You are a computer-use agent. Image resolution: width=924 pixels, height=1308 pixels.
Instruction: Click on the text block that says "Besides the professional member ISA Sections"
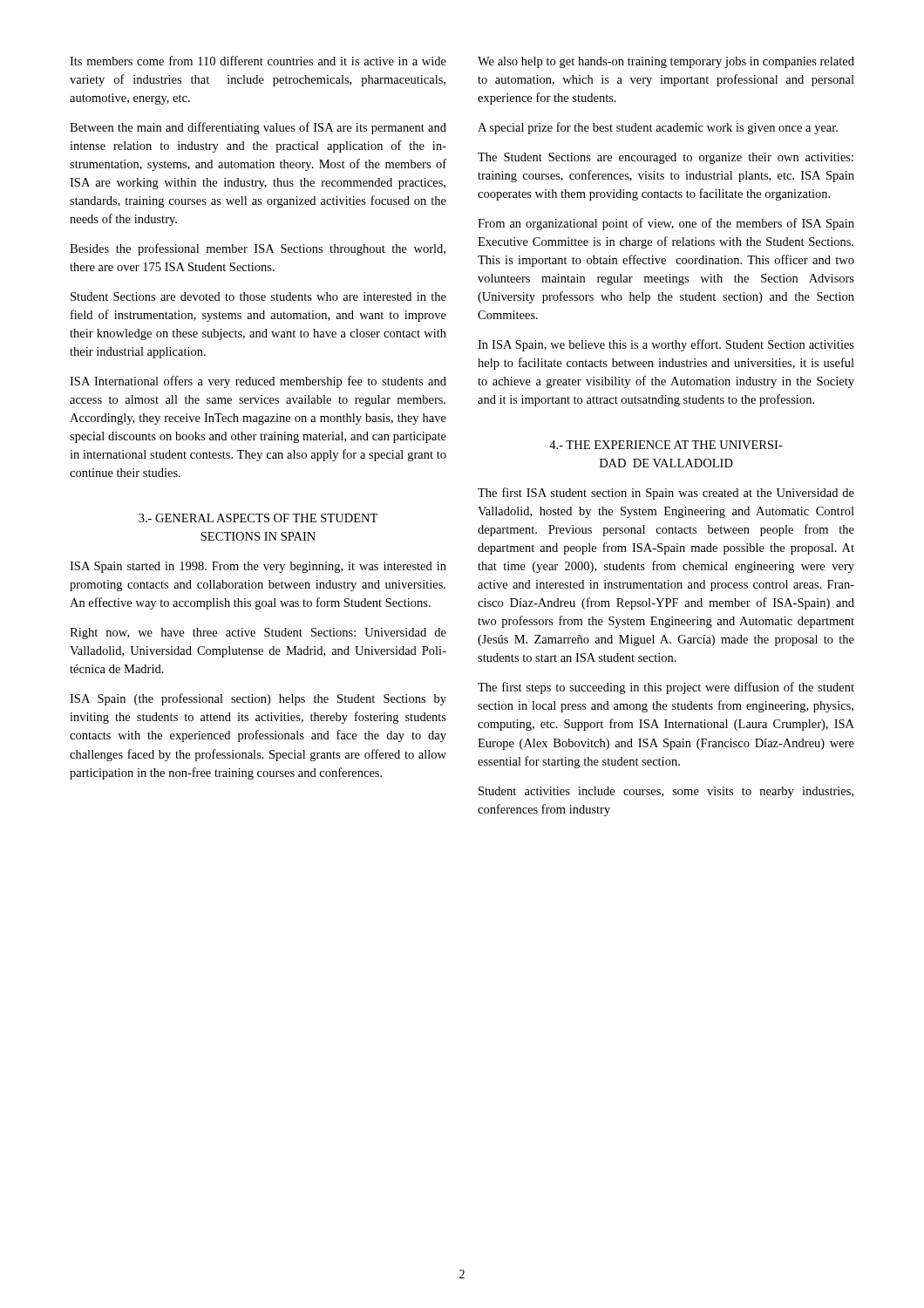pos(258,258)
